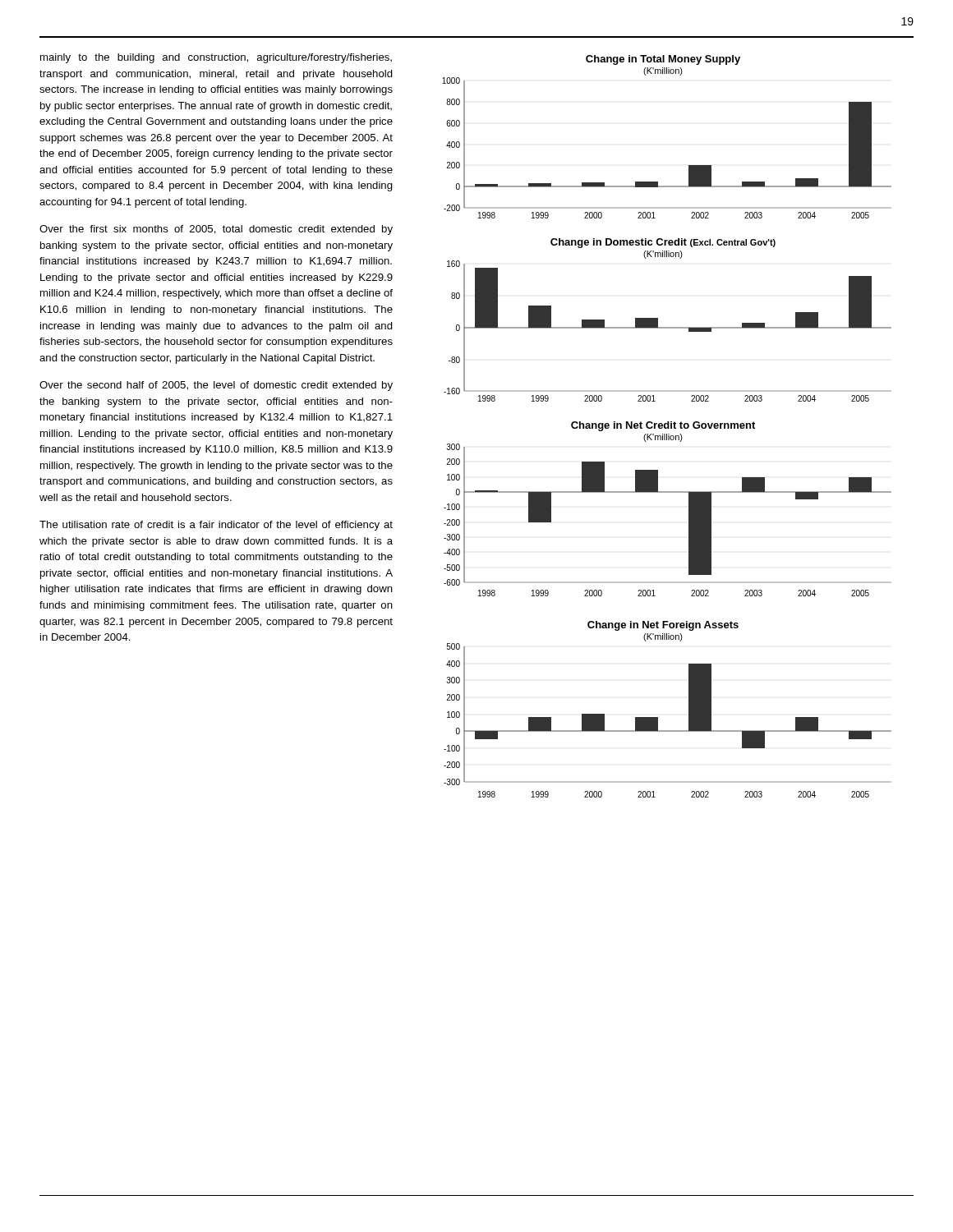Click on the text block that reads "The utilisation rate"
953x1232 pixels.
(x=216, y=581)
